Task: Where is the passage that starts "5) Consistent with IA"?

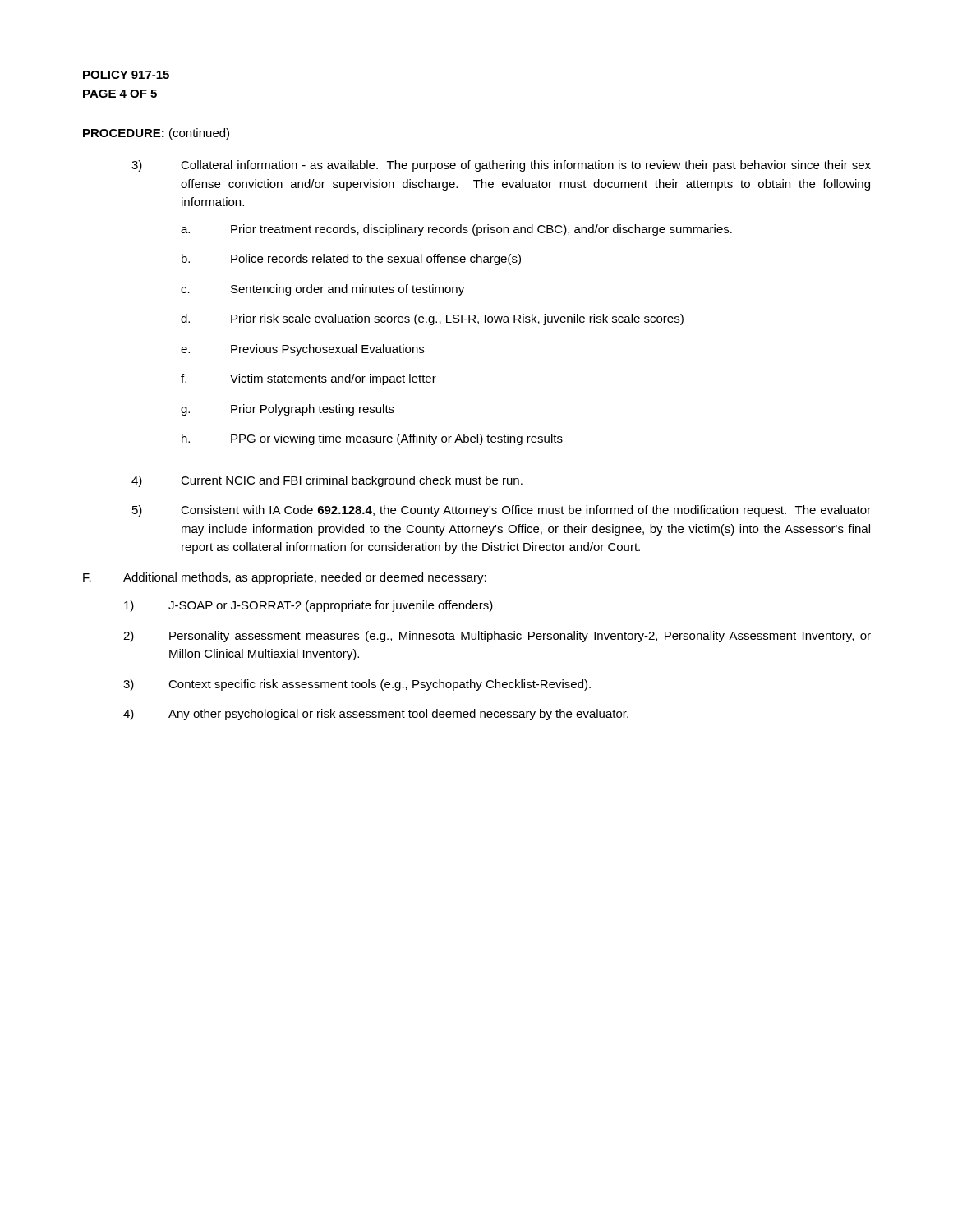Action: pyautogui.click(x=501, y=529)
